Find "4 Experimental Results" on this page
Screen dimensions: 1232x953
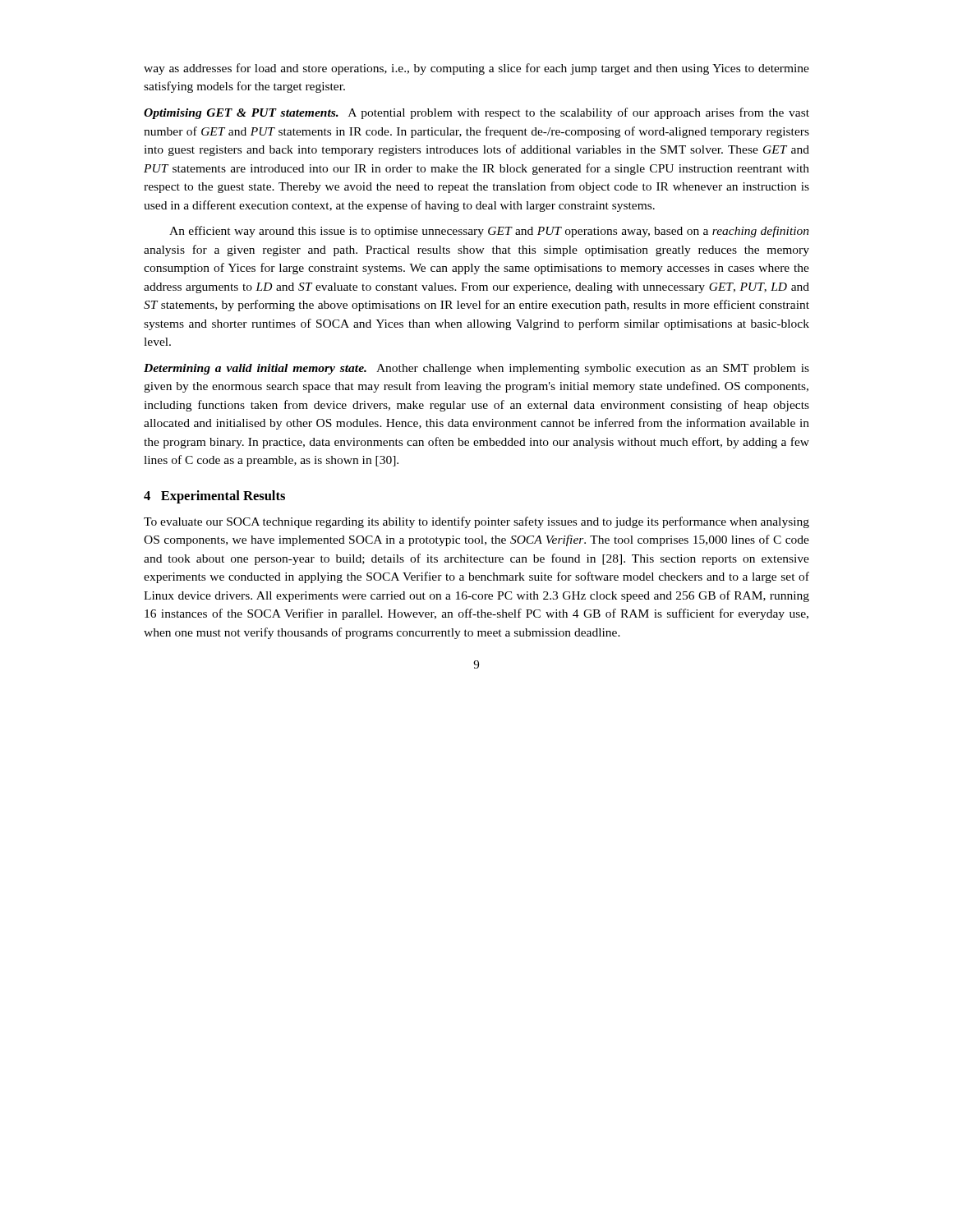coord(215,495)
